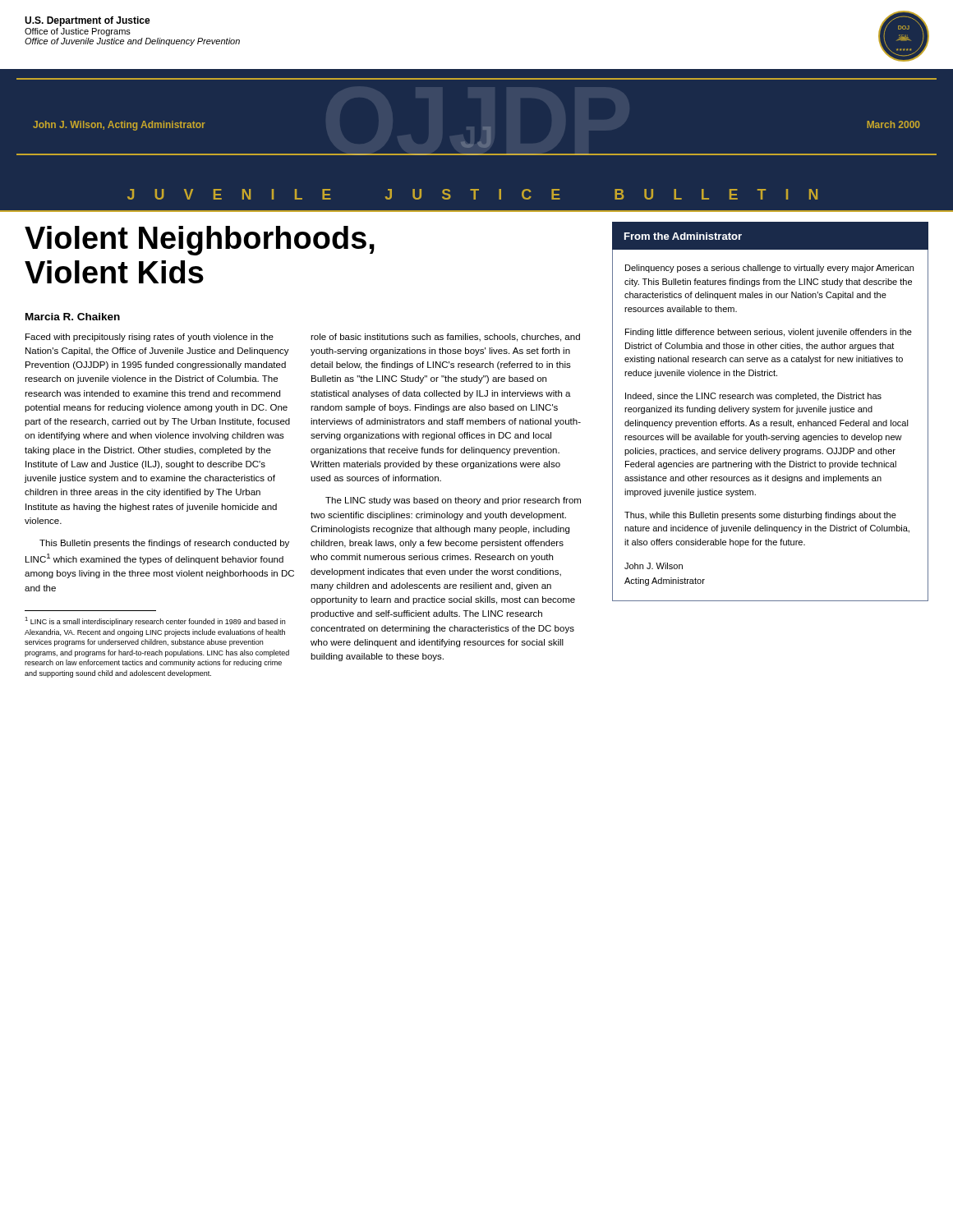The height and width of the screenshot is (1232, 953).
Task: Click on the text block that reads "Faced with precipitously rising rates of youth violence"
Action: (x=157, y=429)
